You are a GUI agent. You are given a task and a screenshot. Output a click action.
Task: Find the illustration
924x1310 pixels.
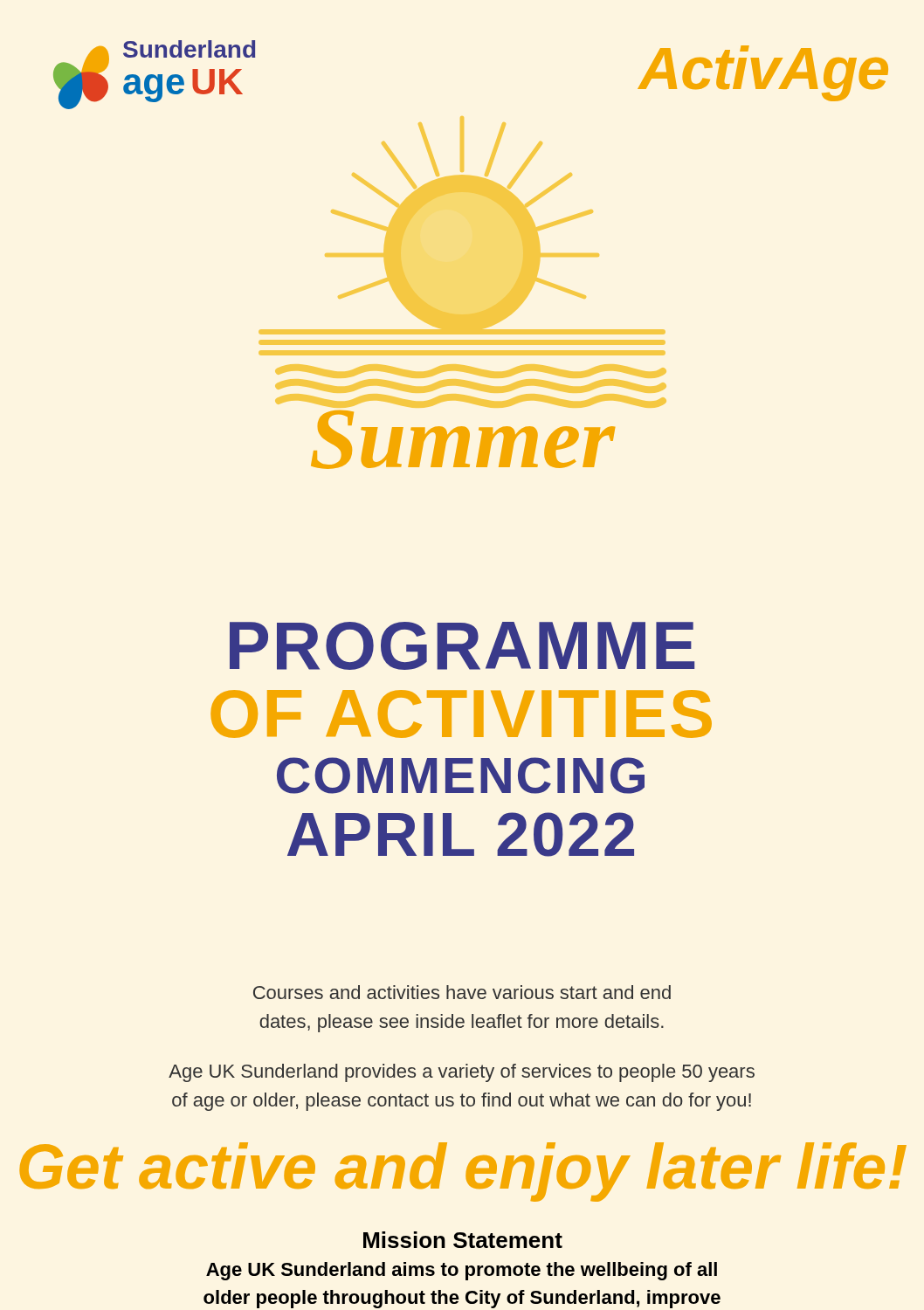(x=462, y=307)
